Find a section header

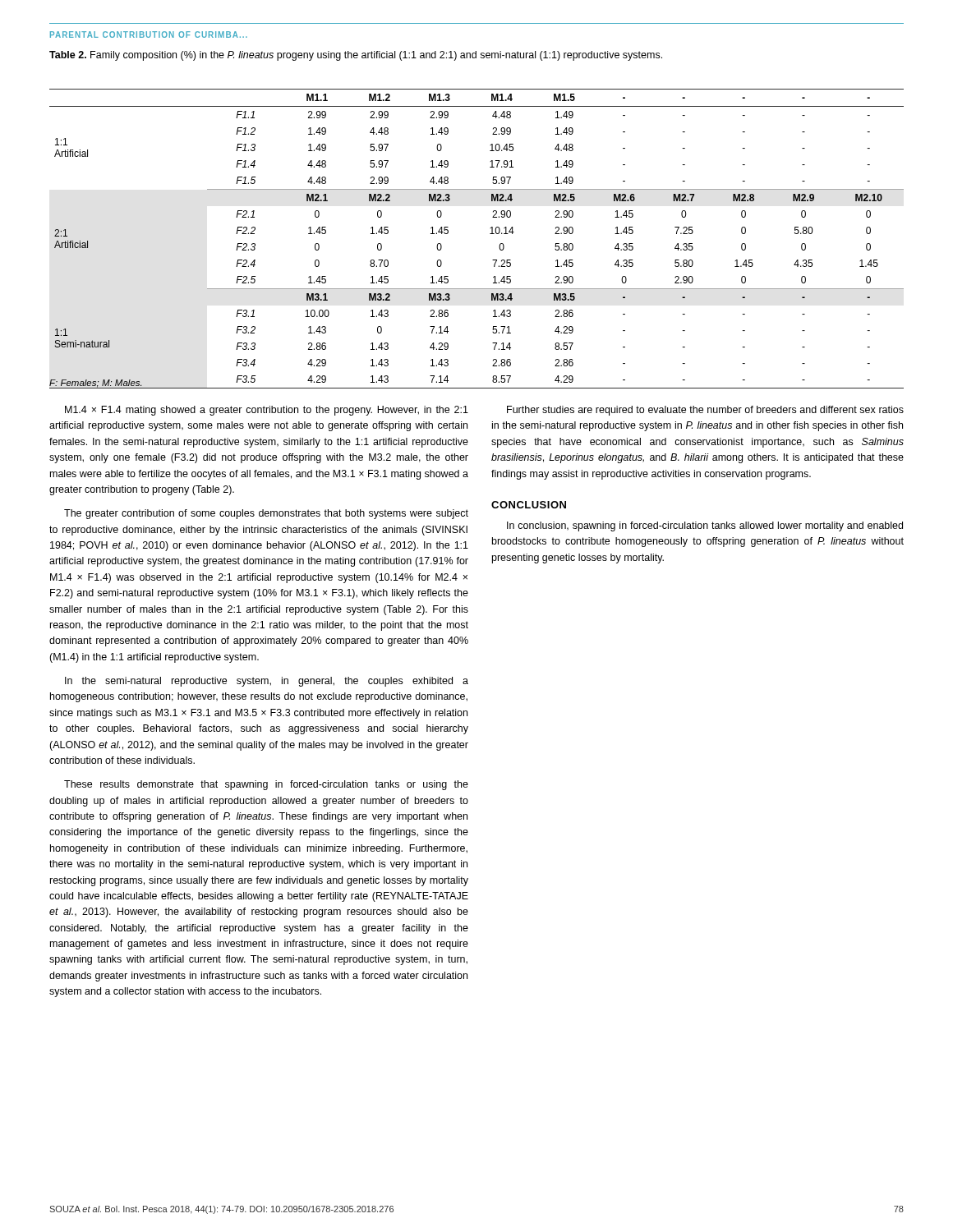(x=529, y=505)
